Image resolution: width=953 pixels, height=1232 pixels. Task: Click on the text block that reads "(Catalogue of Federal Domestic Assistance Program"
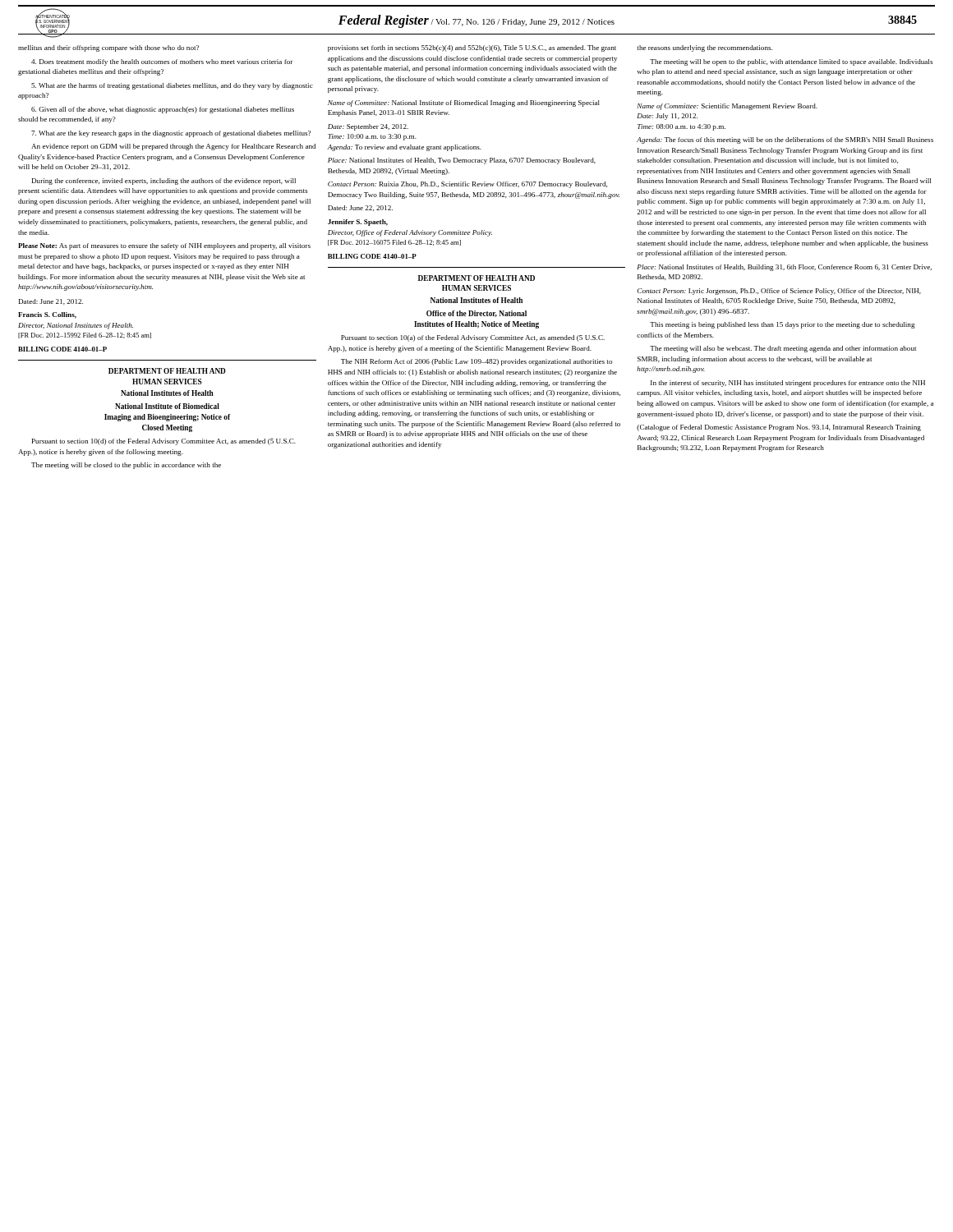786,438
